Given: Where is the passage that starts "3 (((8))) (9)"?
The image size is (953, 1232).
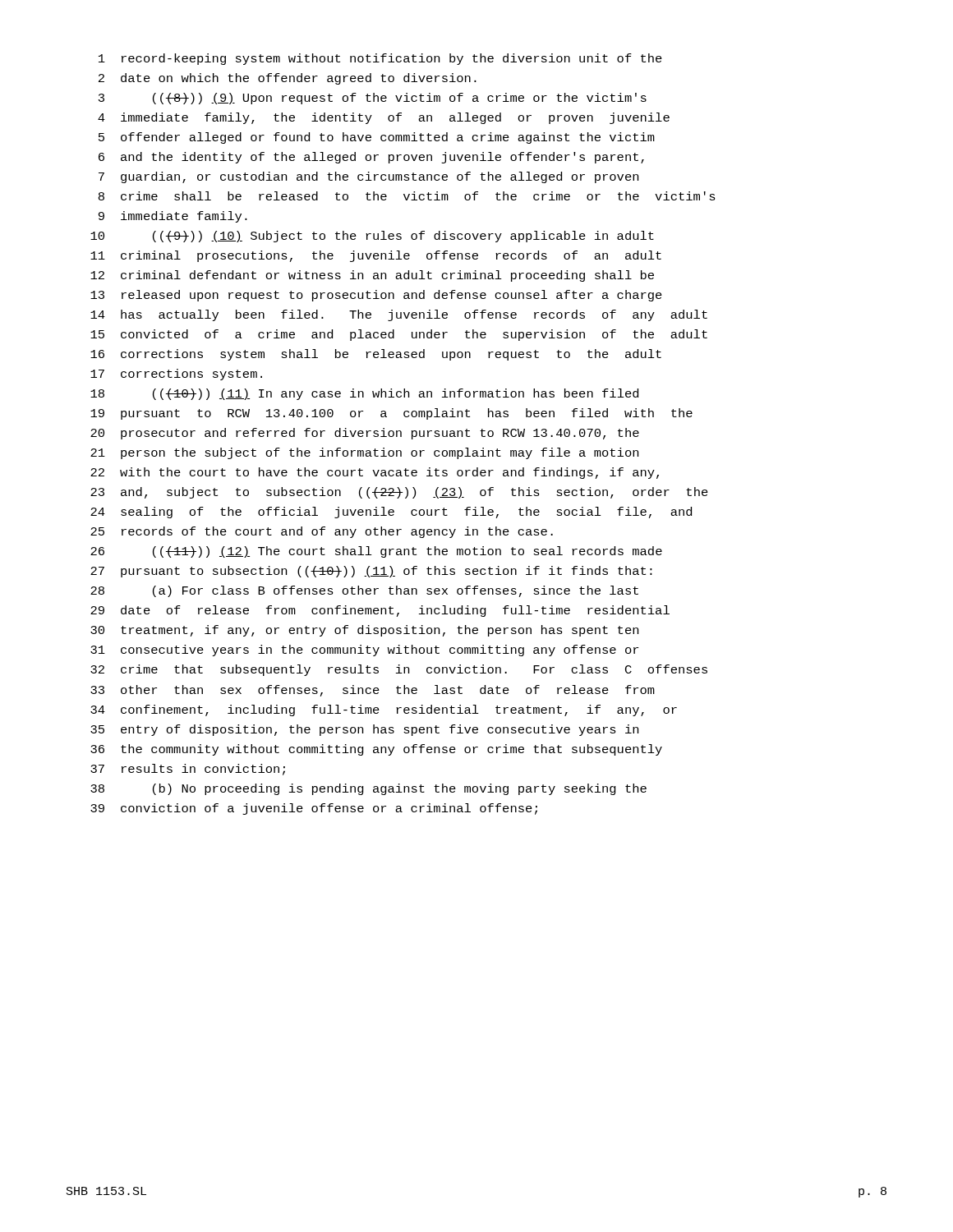Looking at the screenshot, I should [x=476, y=158].
